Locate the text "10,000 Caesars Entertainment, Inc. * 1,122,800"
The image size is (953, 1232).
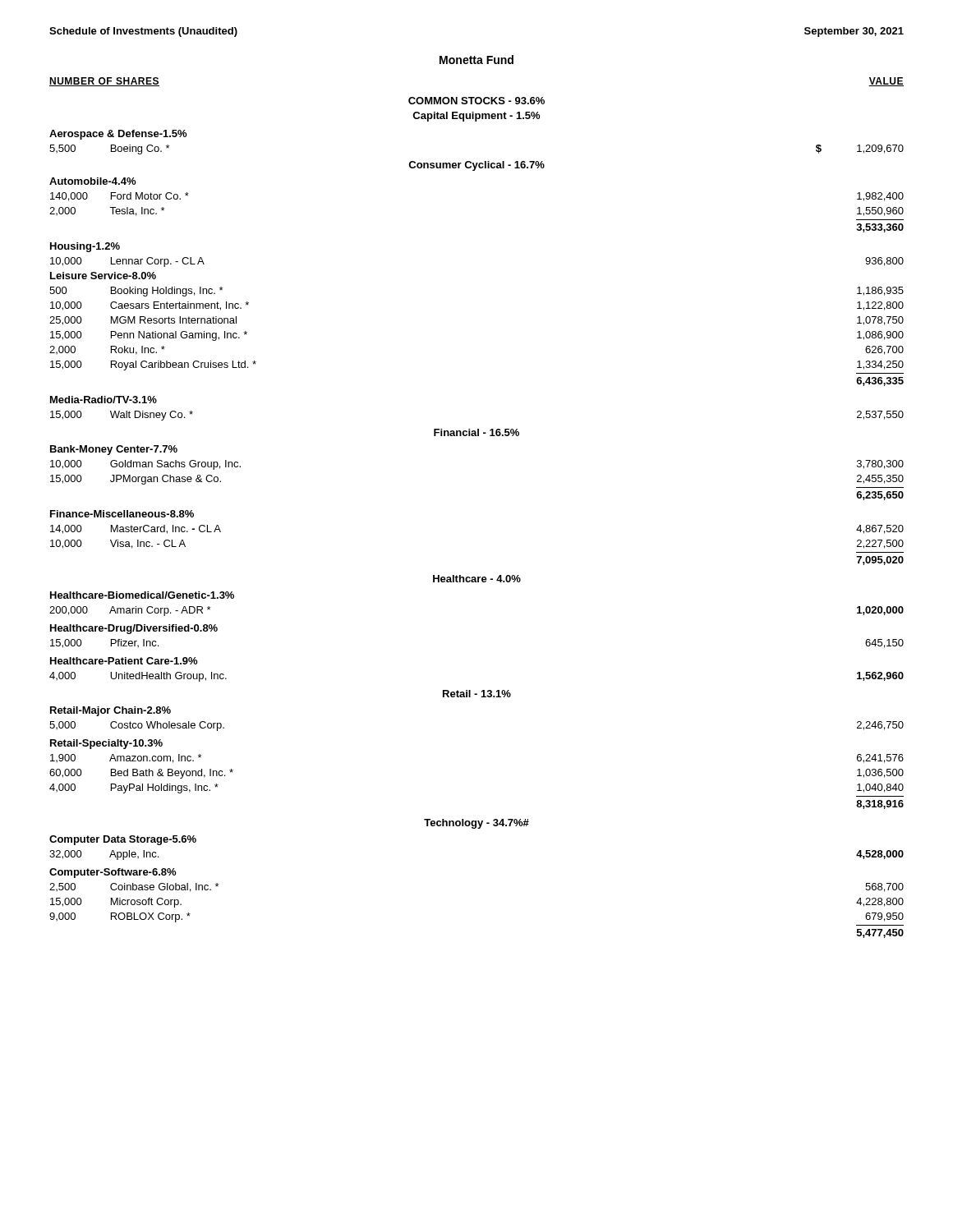pyautogui.click(x=69, y=306)
